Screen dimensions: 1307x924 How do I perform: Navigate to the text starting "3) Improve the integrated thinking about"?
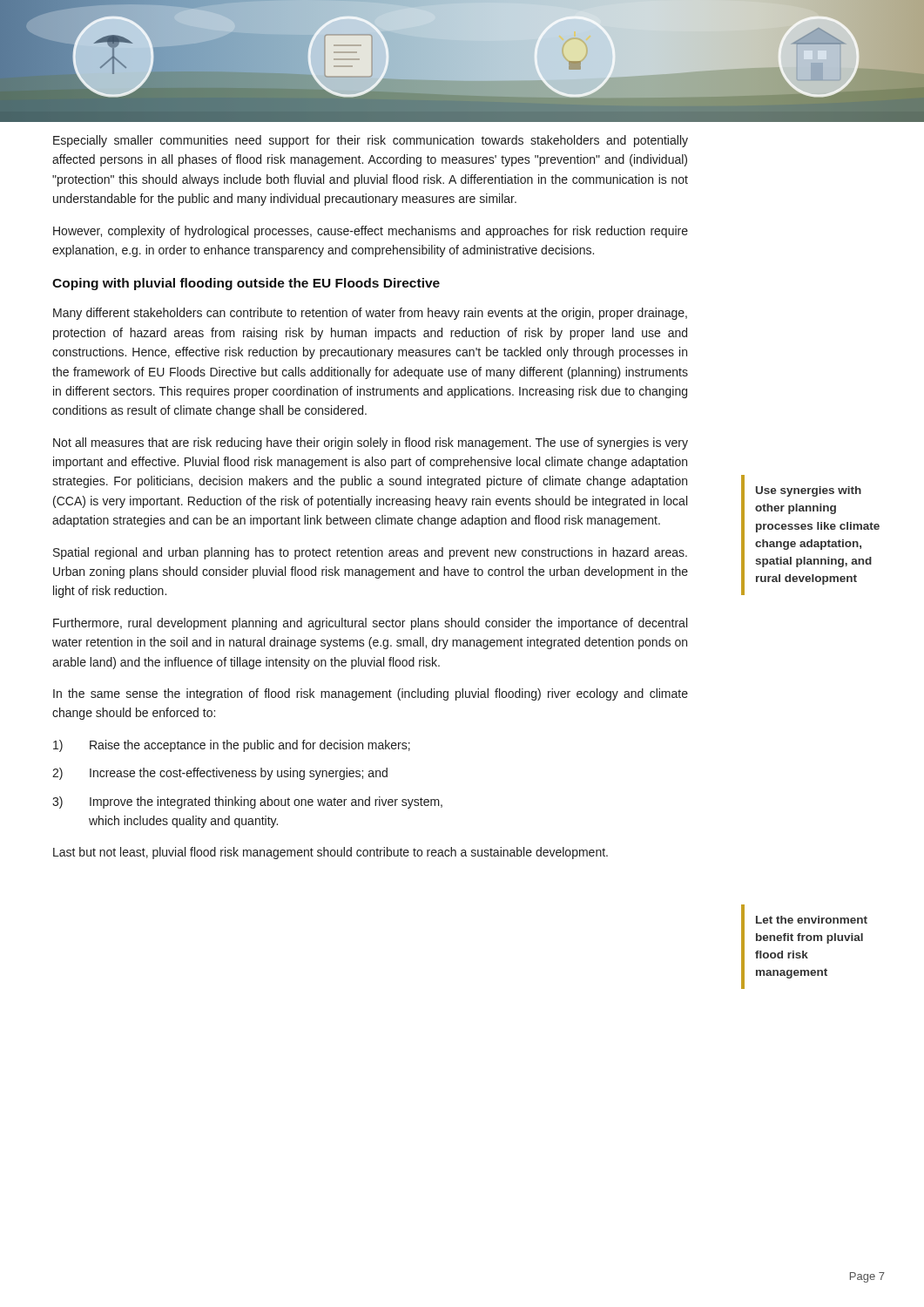coord(370,811)
